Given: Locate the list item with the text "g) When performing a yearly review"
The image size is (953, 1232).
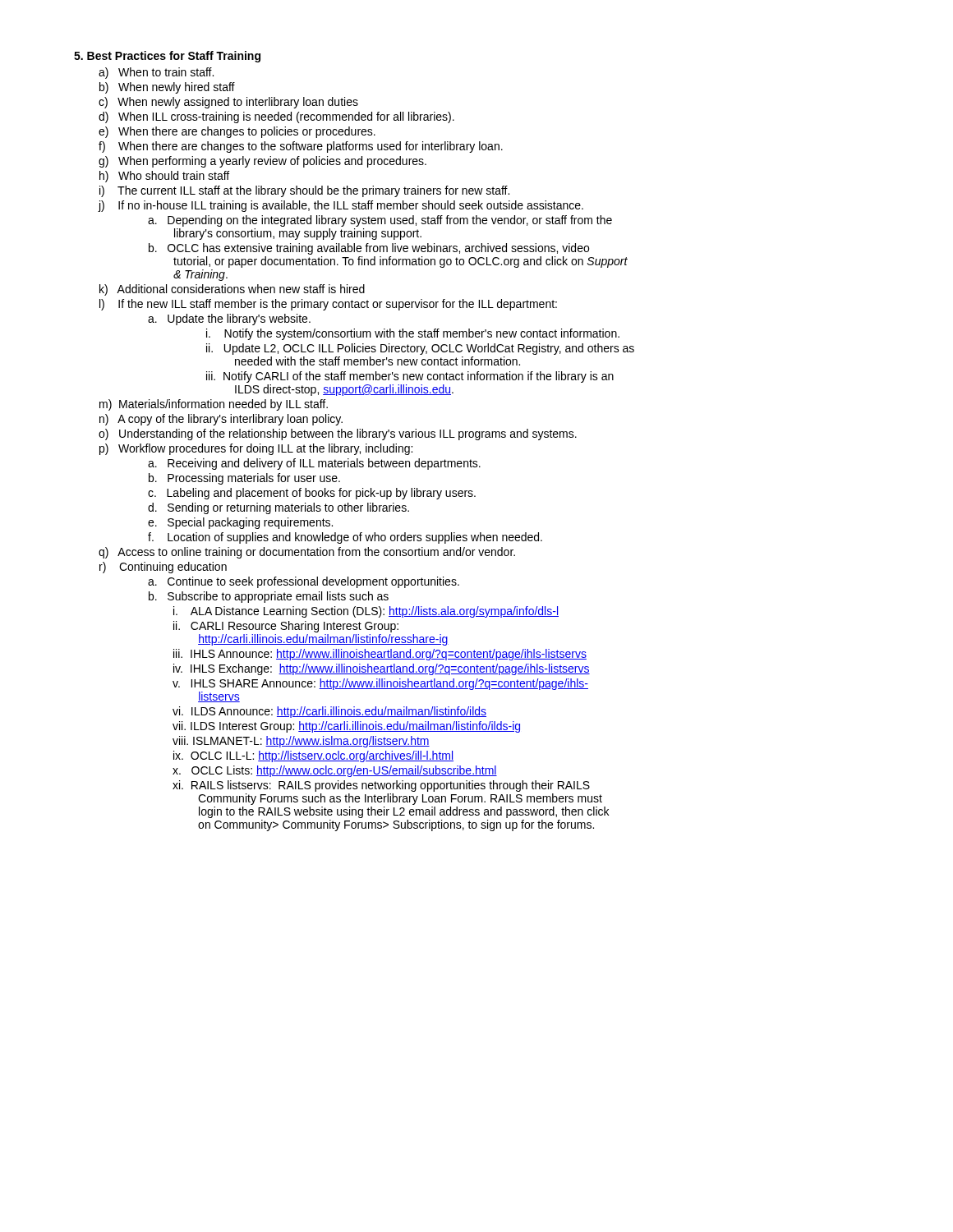Looking at the screenshot, I should click(263, 161).
